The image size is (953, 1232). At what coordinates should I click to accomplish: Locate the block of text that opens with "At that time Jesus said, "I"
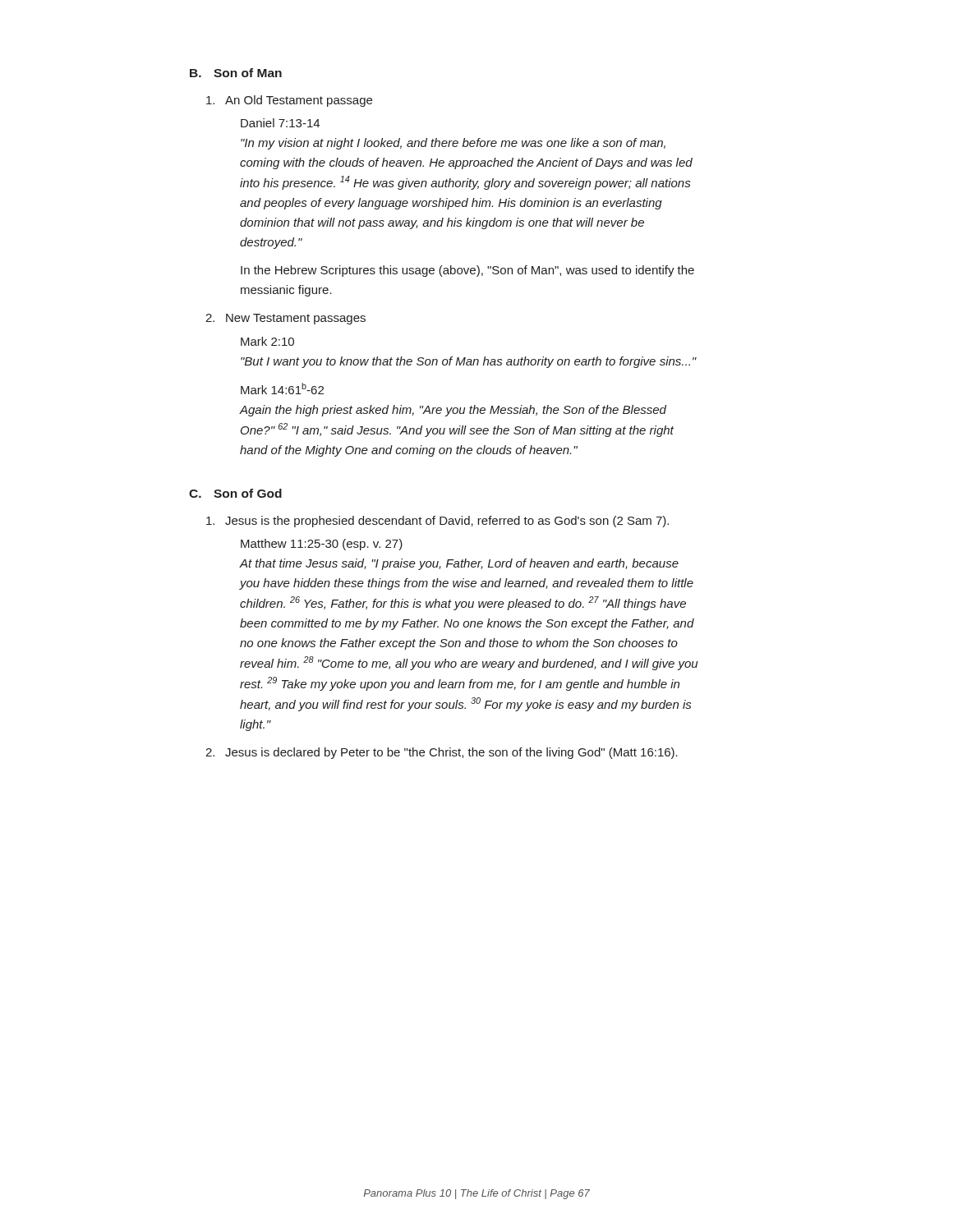point(469,643)
